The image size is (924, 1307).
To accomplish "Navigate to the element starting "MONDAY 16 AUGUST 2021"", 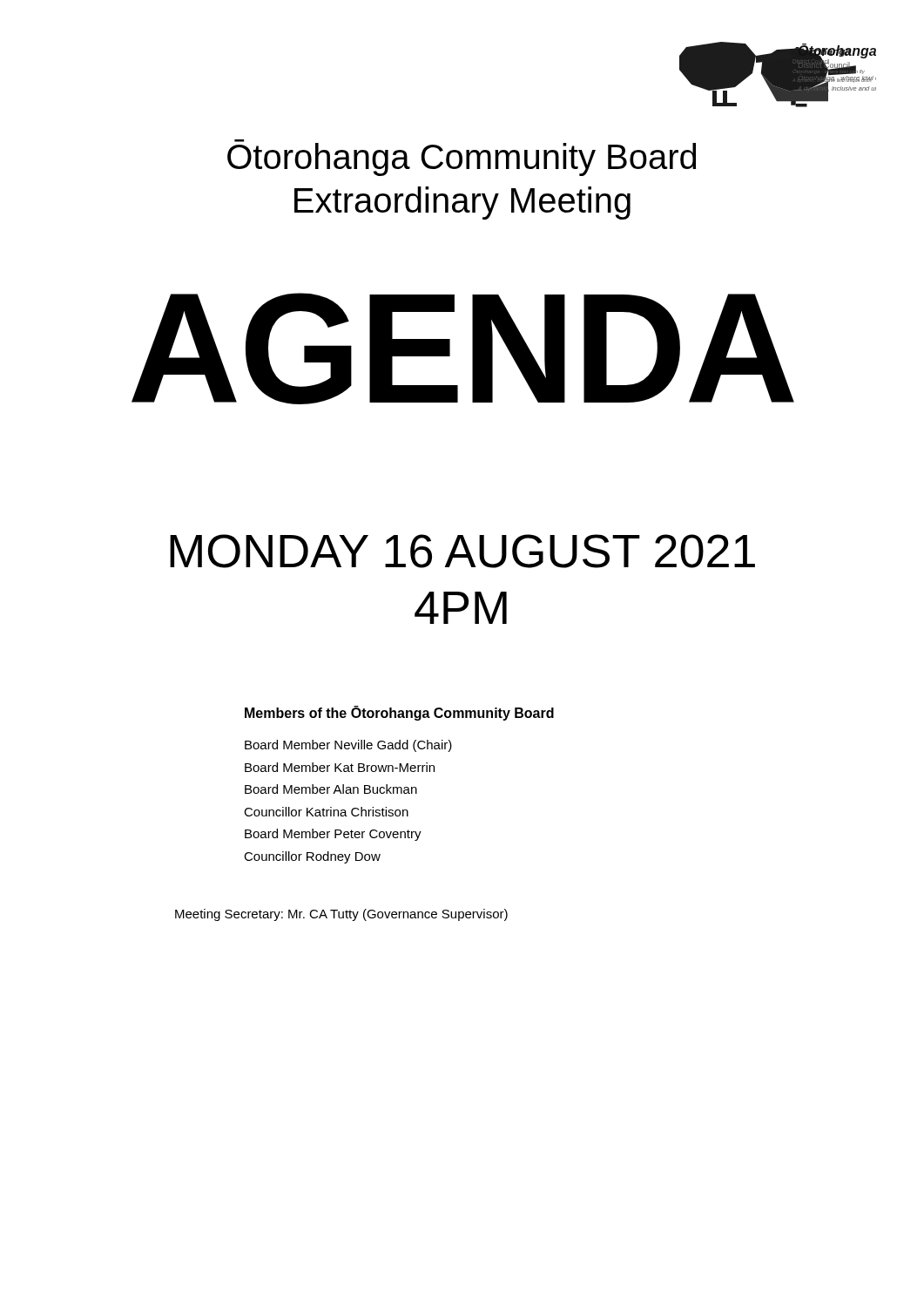I will coord(462,579).
